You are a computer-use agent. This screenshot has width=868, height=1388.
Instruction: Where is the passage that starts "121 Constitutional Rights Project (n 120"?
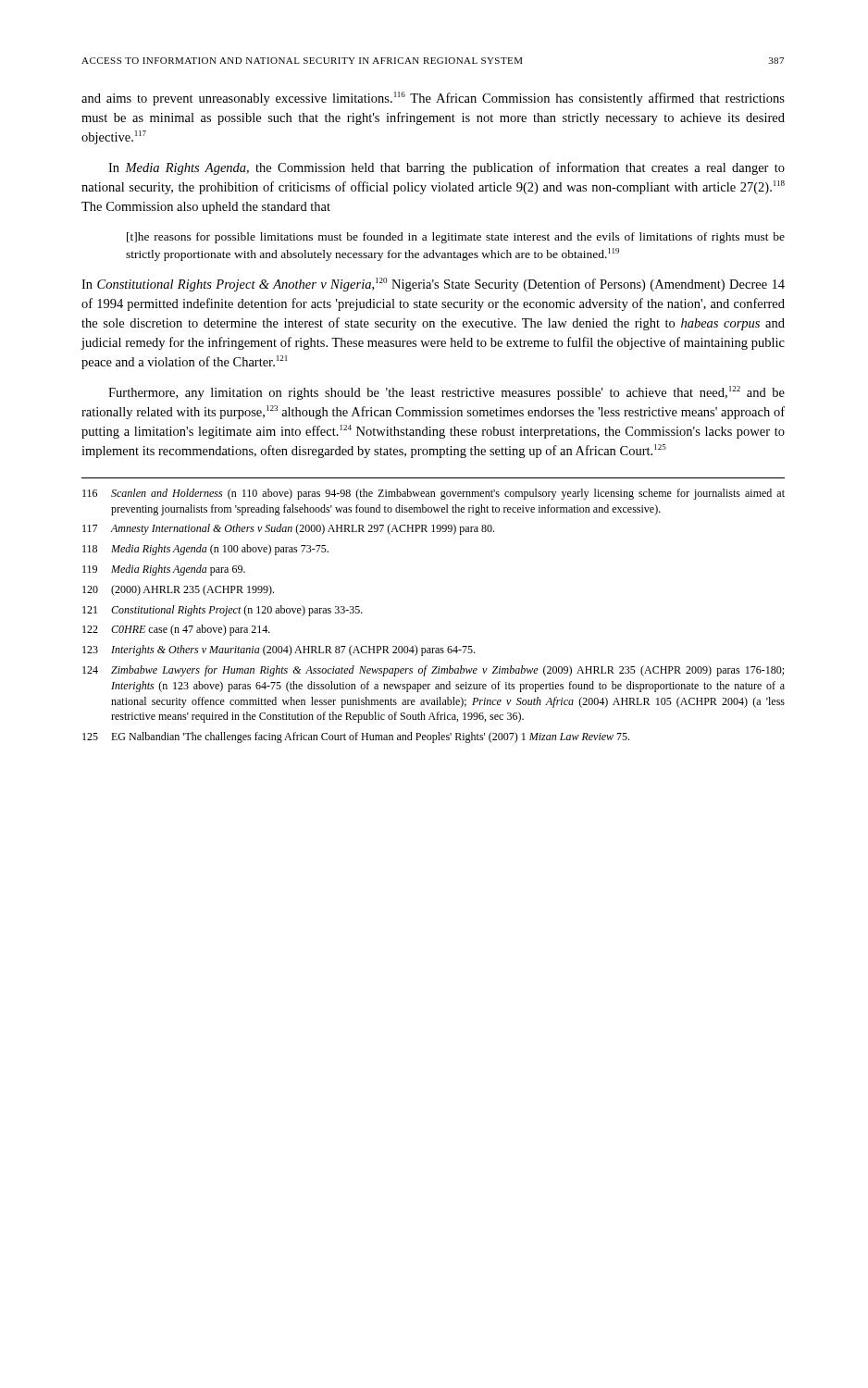click(223, 611)
